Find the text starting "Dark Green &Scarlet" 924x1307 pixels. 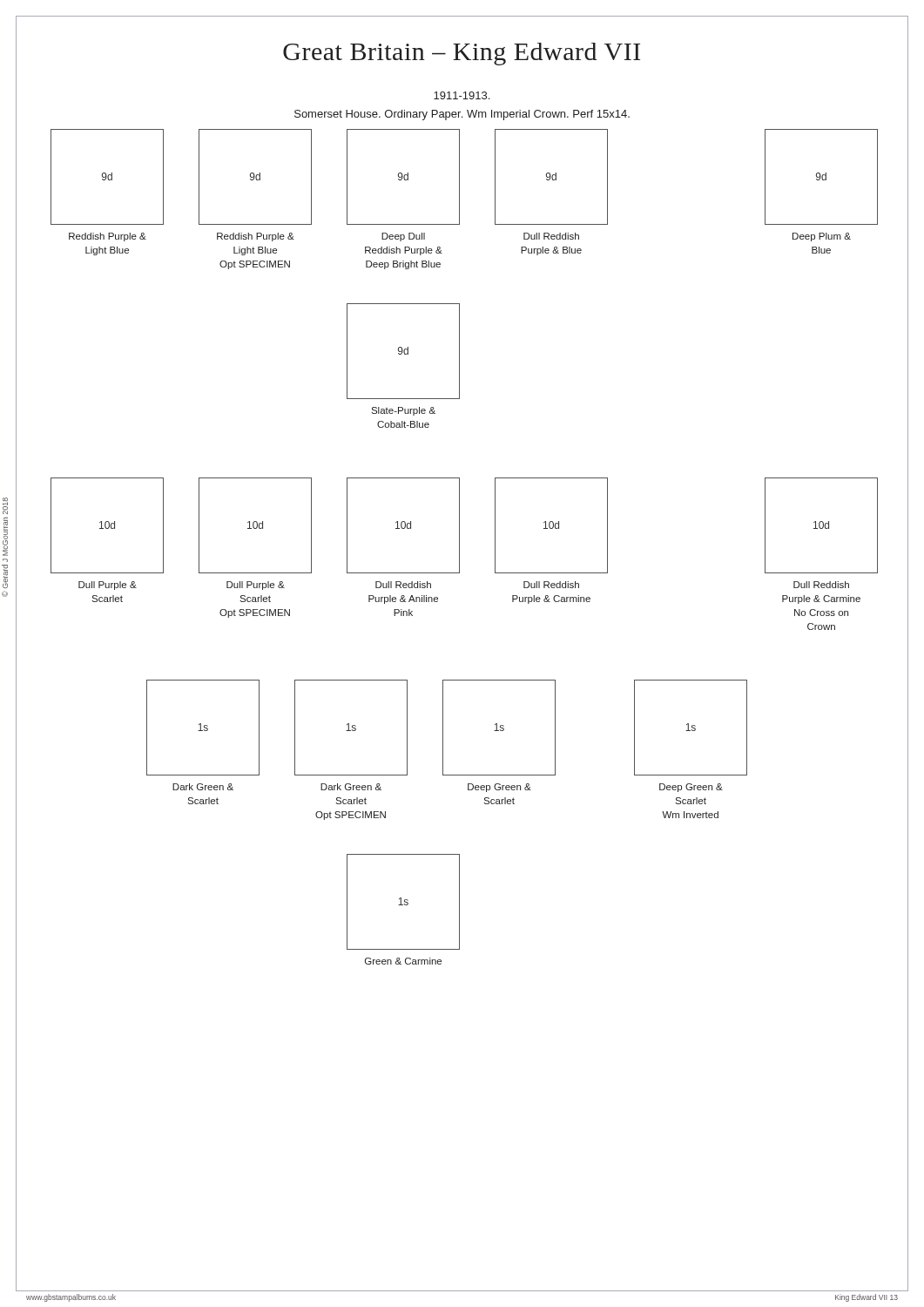[x=203, y=794]
